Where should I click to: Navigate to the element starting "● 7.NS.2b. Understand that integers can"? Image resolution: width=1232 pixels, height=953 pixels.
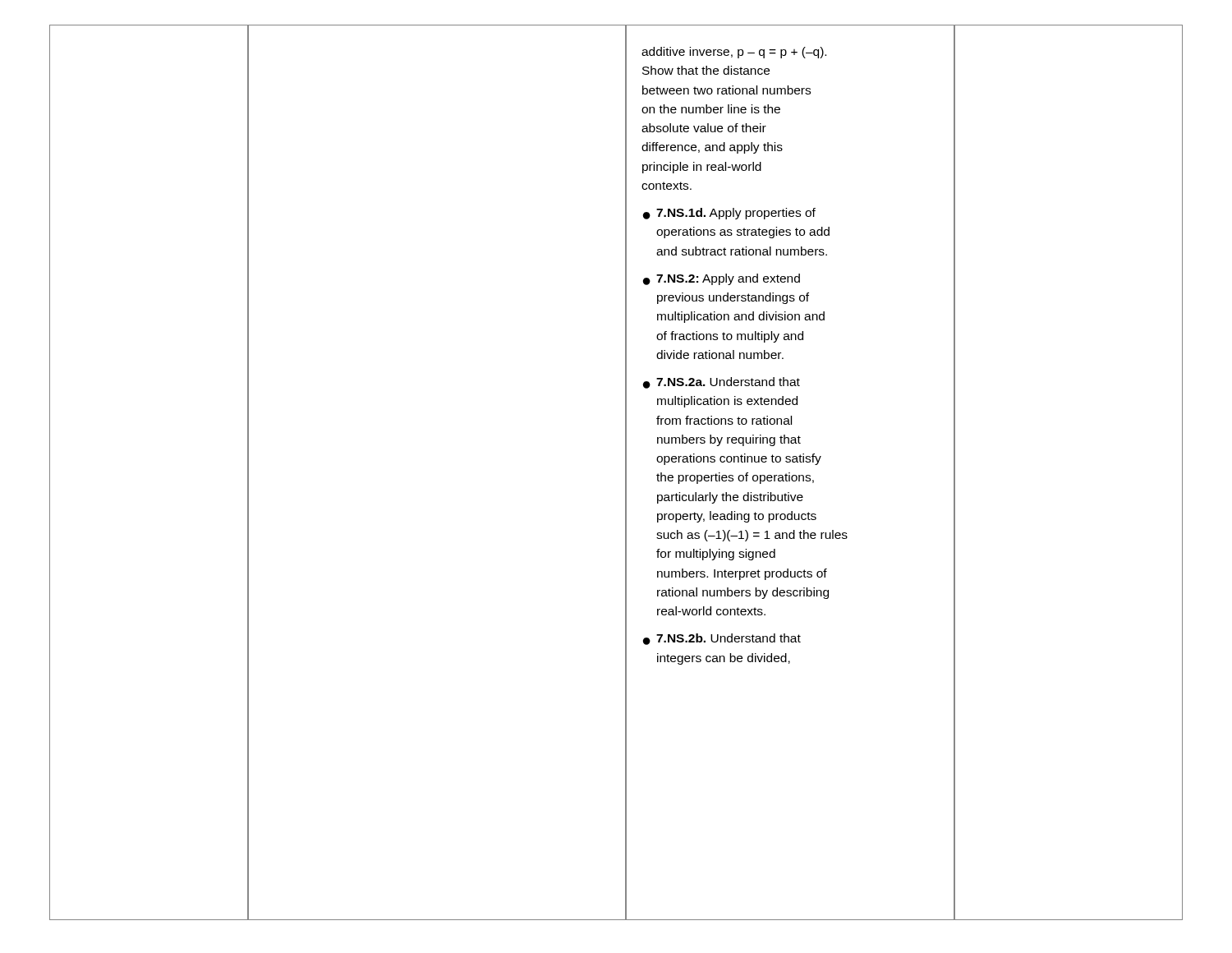tap(721, 648)
